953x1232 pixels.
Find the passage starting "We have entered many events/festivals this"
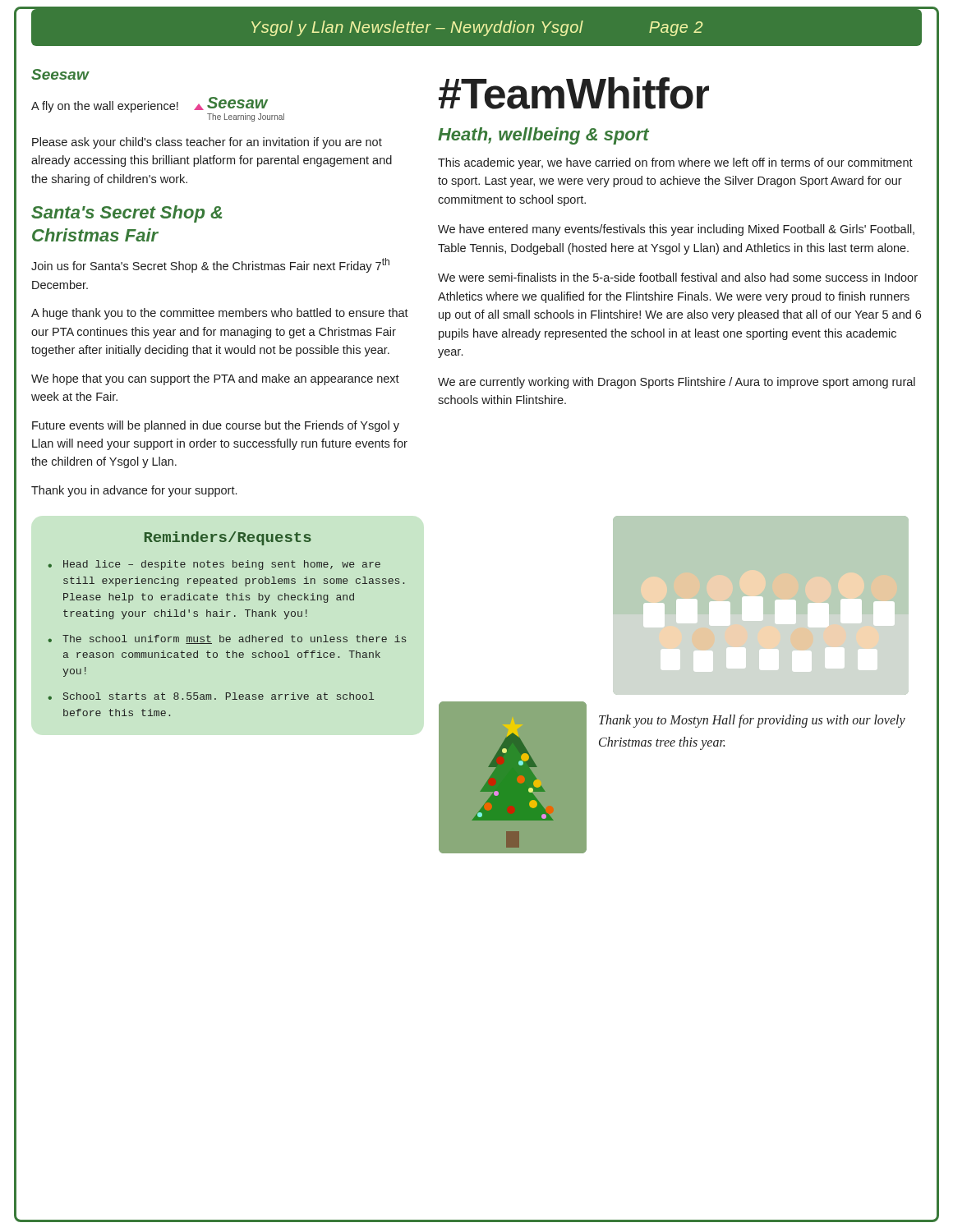tap(677, 239)
